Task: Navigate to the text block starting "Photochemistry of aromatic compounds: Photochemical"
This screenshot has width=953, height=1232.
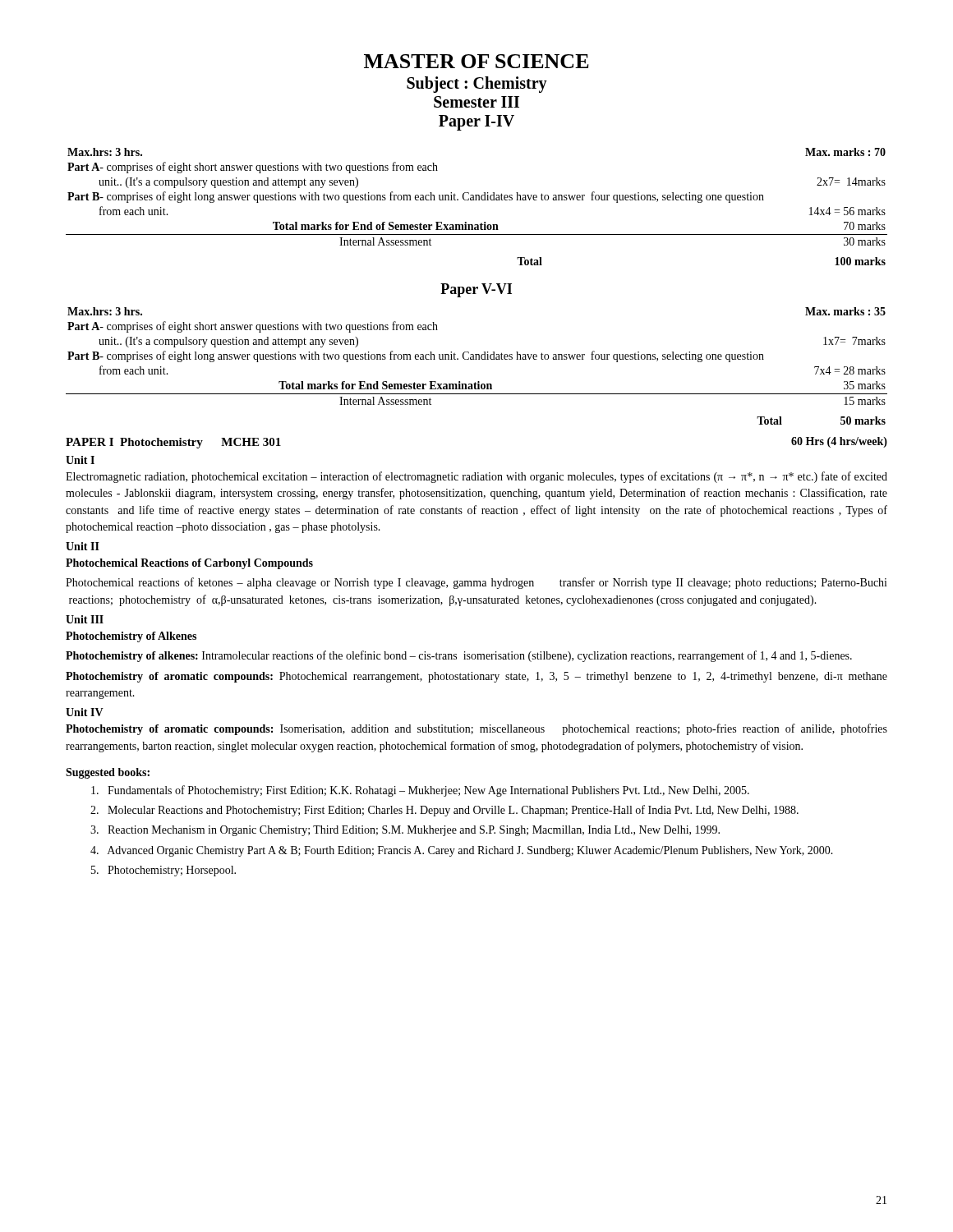Action: [x=476, y=684]
